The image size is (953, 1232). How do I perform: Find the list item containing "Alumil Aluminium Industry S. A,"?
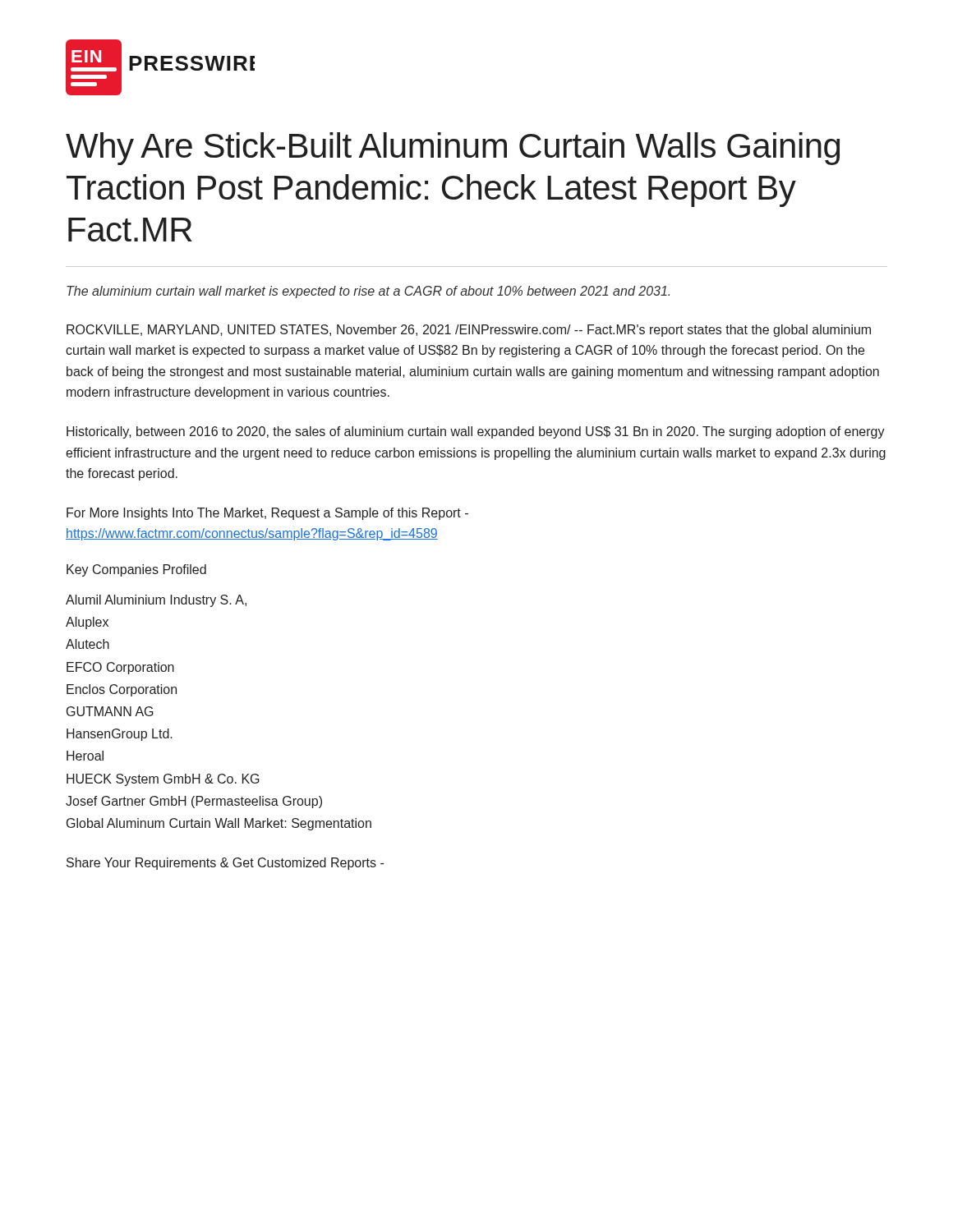157,600
